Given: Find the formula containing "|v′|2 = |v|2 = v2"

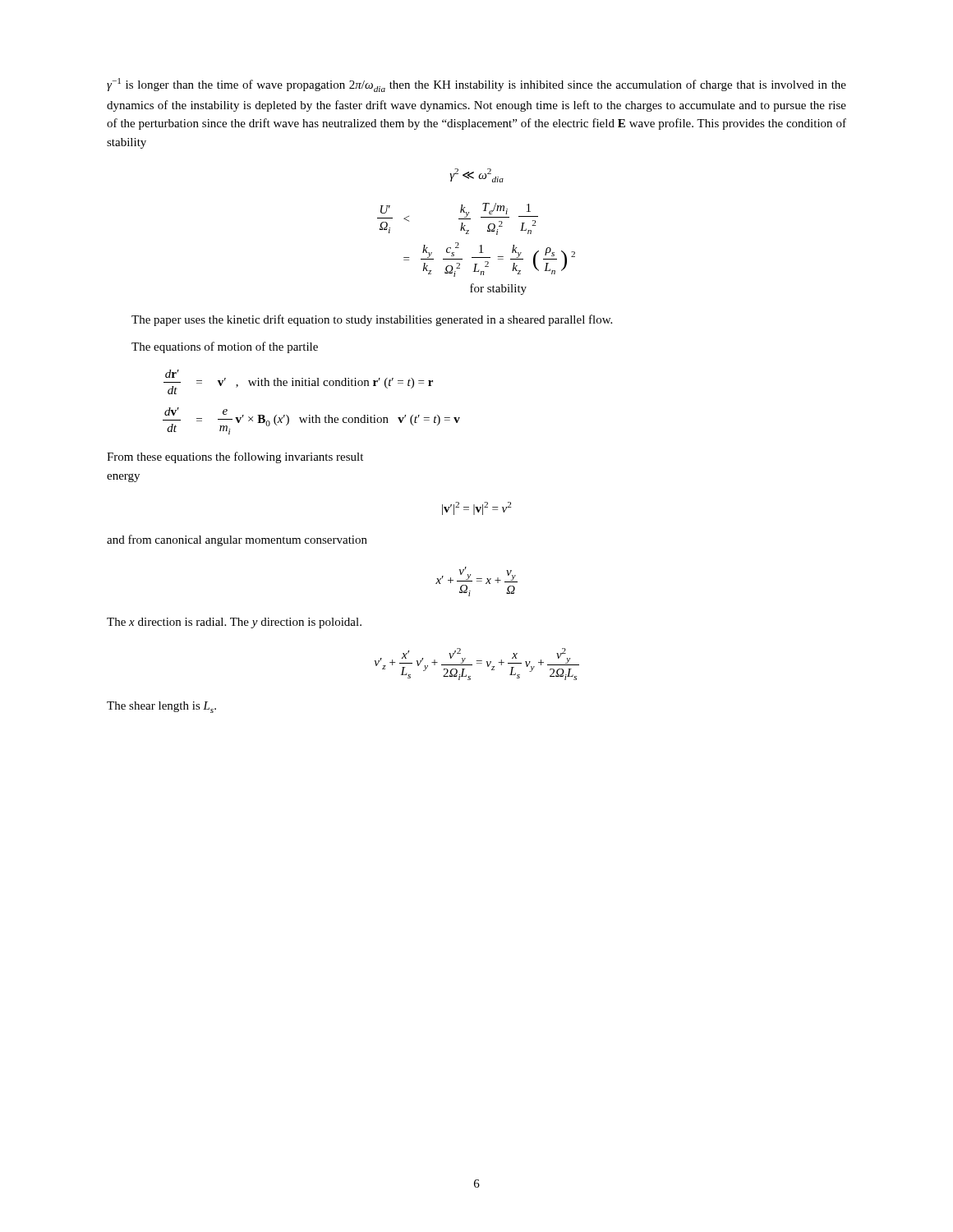Looking at the screenshot, I should tap(476, 508).
